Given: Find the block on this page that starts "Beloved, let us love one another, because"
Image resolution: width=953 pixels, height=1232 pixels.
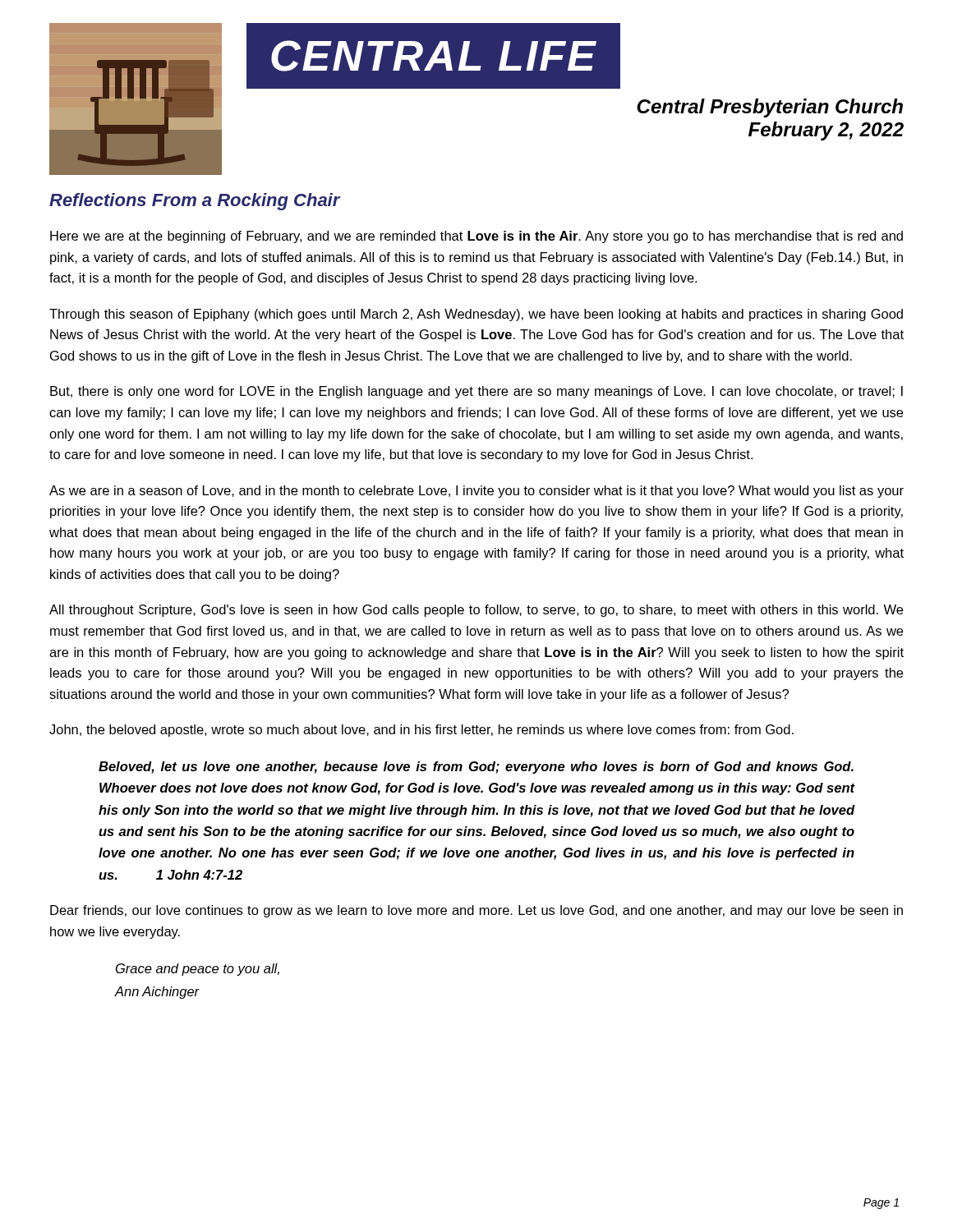Looking at the screenshot, I should pos(476,820).
